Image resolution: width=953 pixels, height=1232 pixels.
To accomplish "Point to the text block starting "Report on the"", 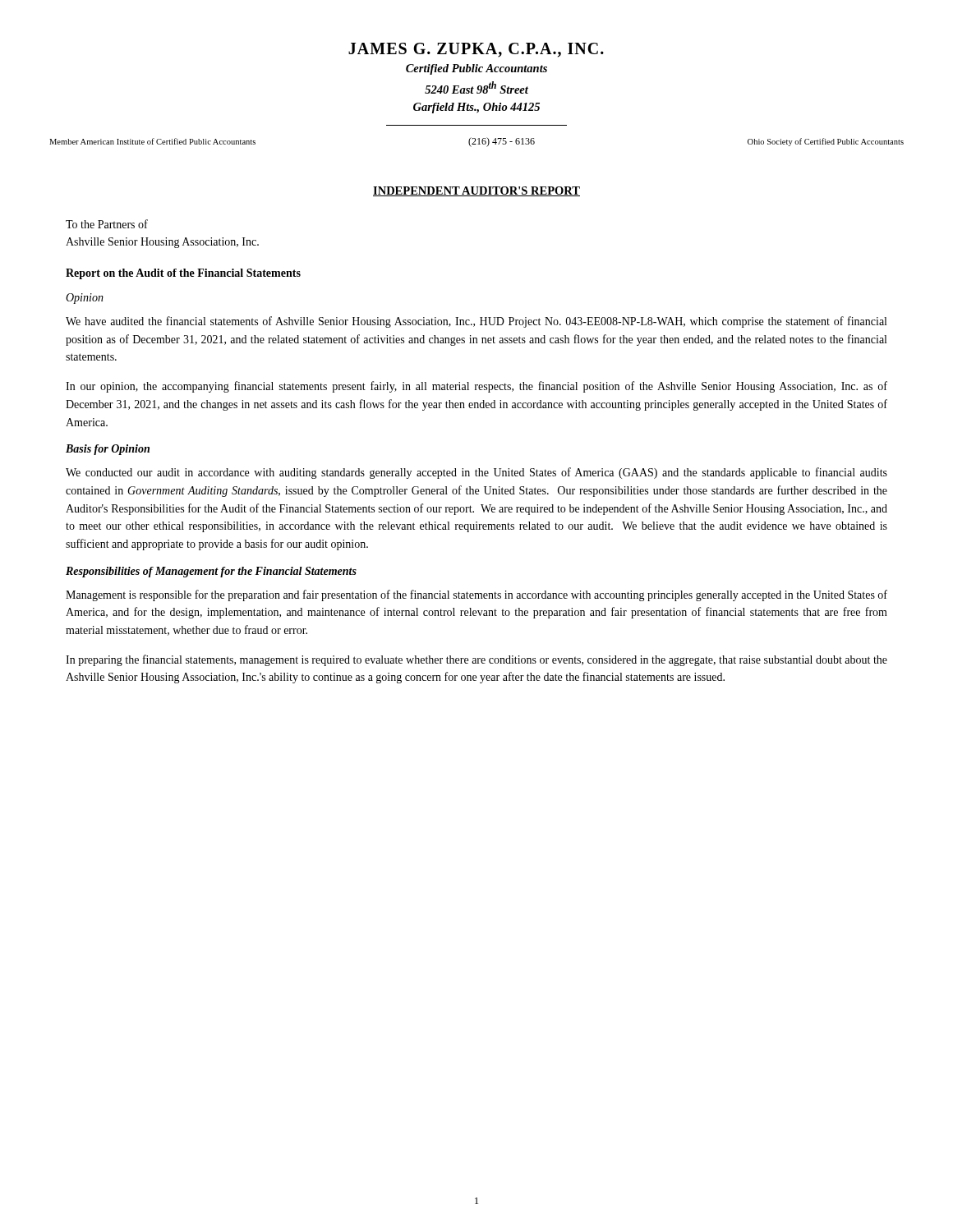I will [183, 273].
